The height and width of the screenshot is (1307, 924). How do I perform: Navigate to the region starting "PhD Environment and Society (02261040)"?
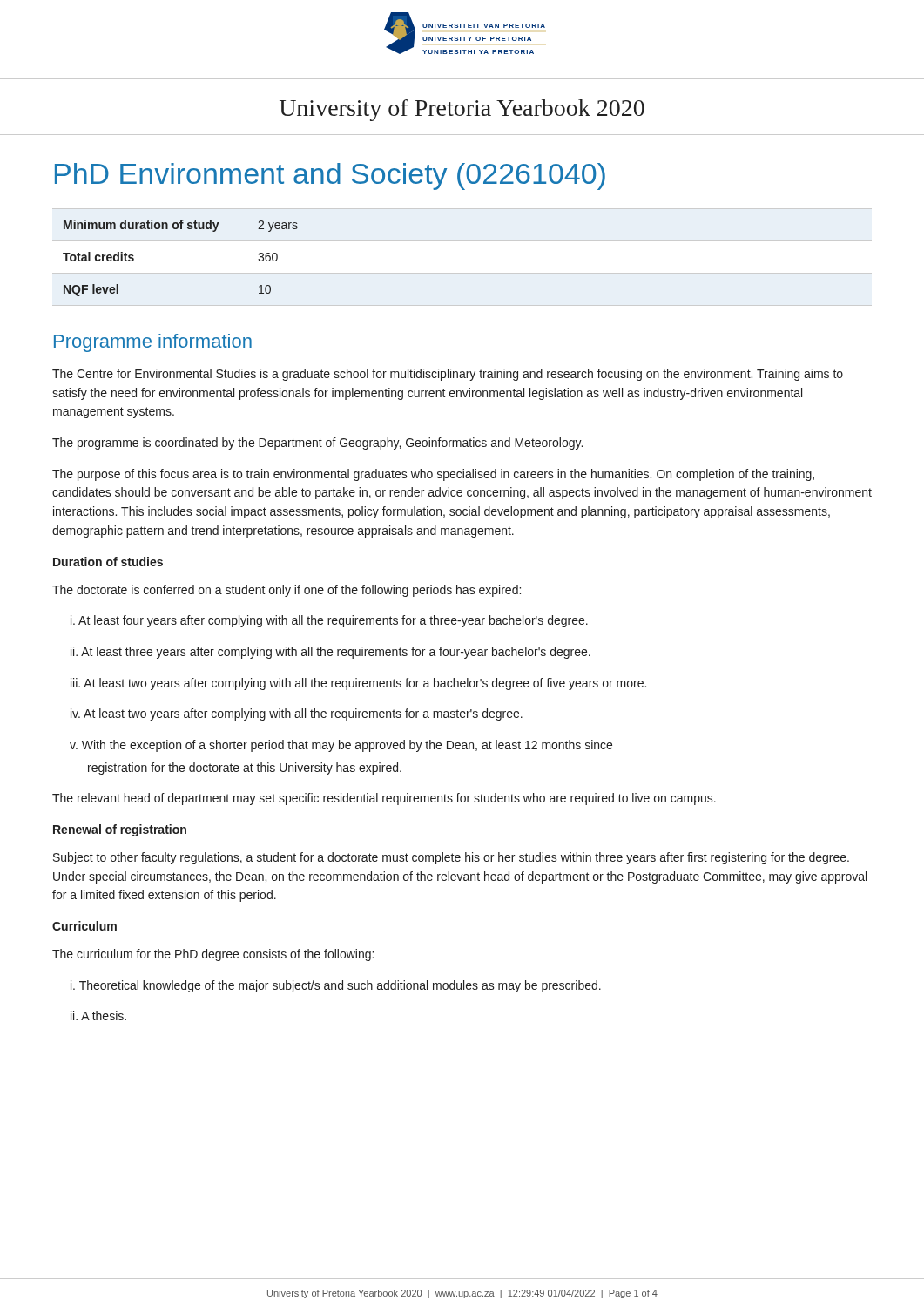[462, 169]
